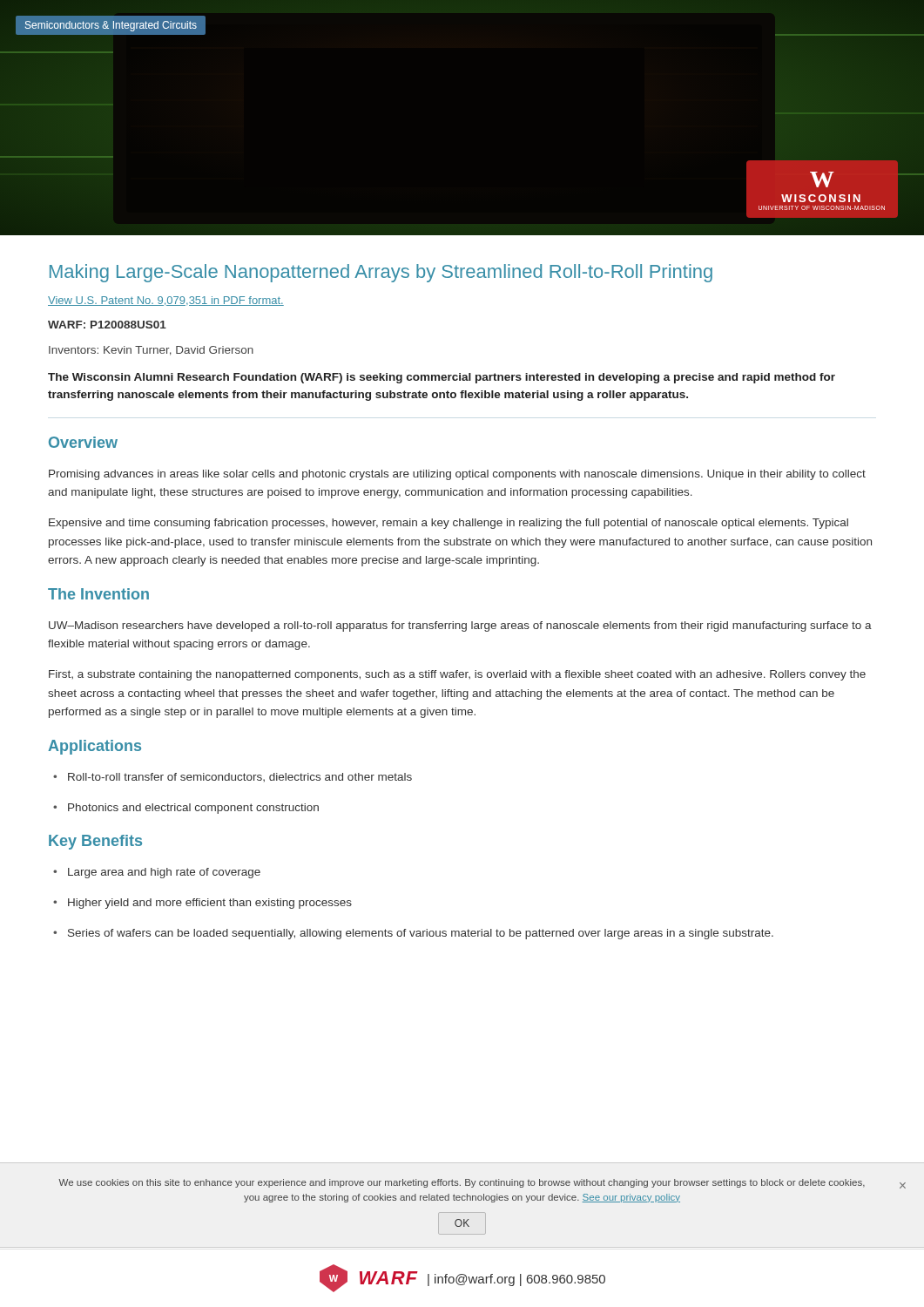Point to the block starting "WARF: P120088US01"
The width and height of the screenshot is (924, 1307).
tap(107, 325)
